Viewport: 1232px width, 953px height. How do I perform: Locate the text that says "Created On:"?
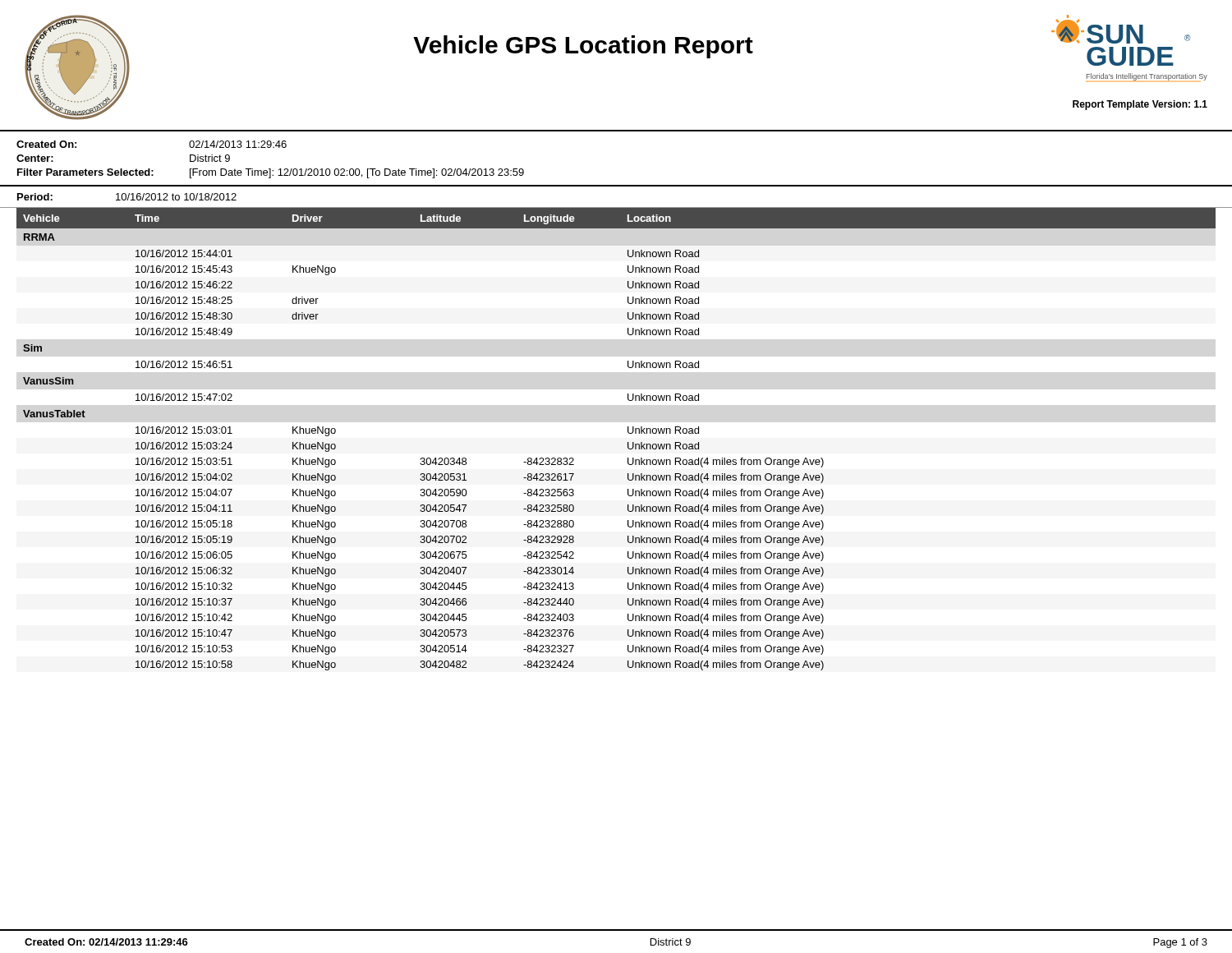[47, 144]
